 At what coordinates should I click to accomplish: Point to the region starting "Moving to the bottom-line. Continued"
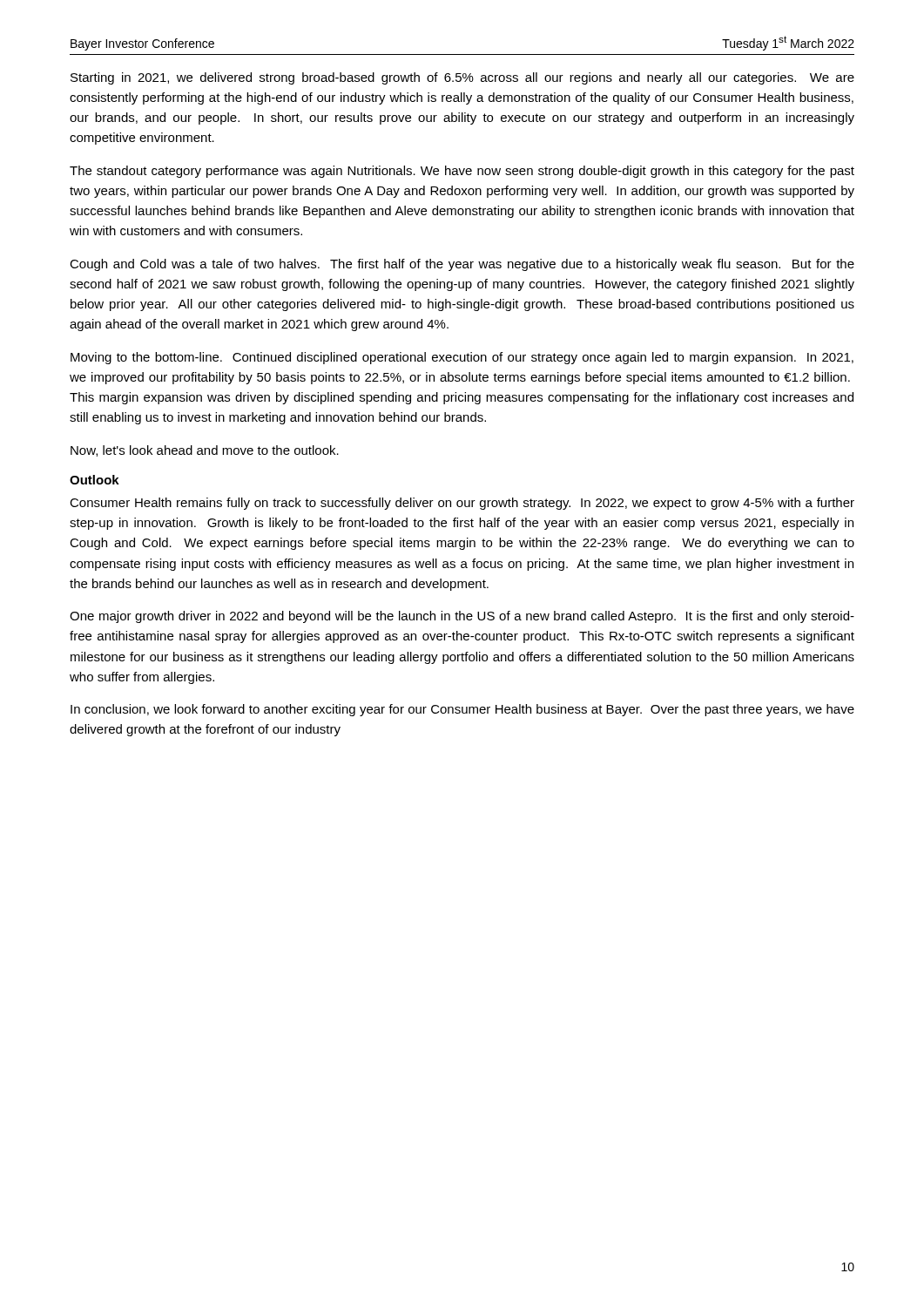[462, 387]
